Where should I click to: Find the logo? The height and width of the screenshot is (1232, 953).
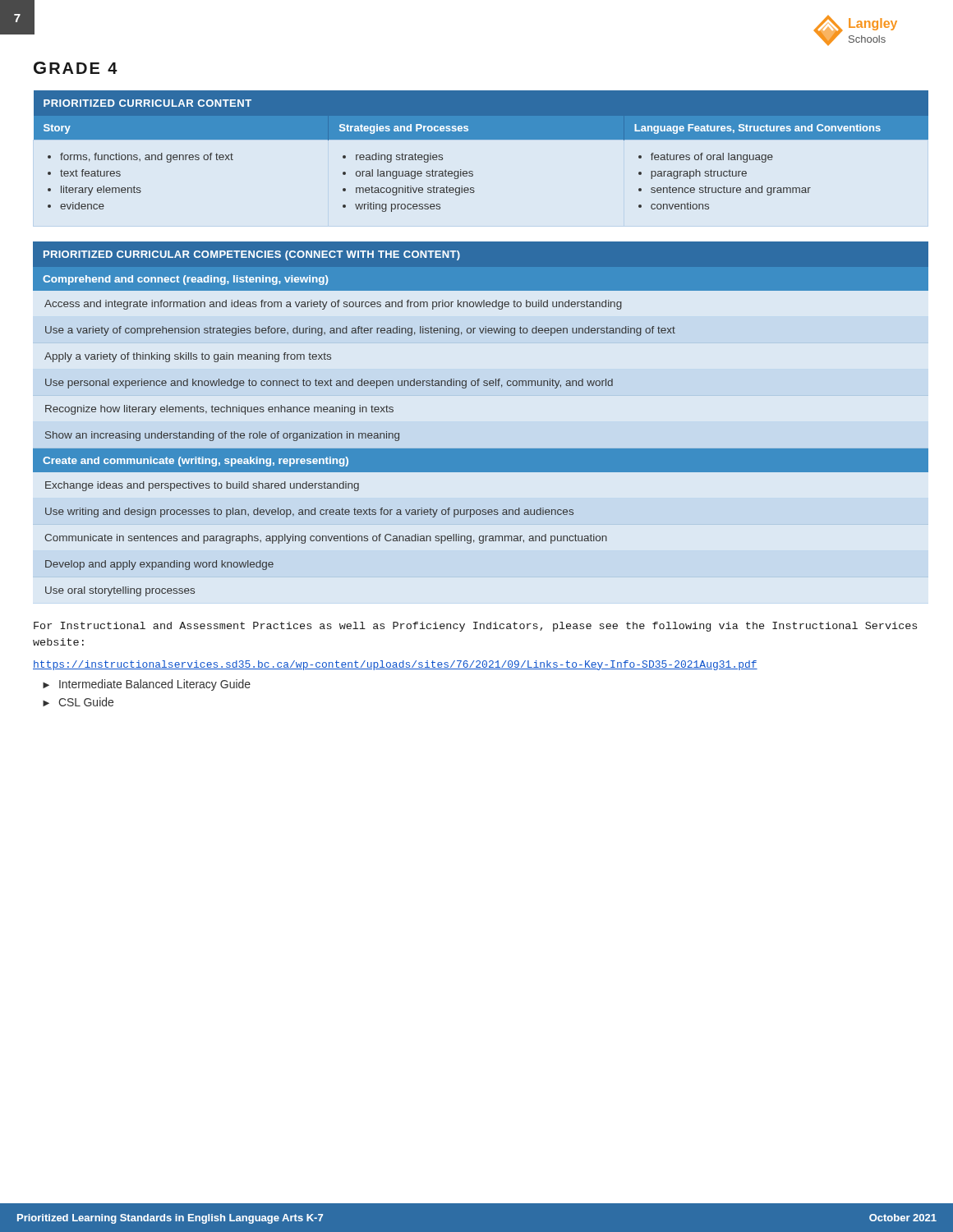863,32
